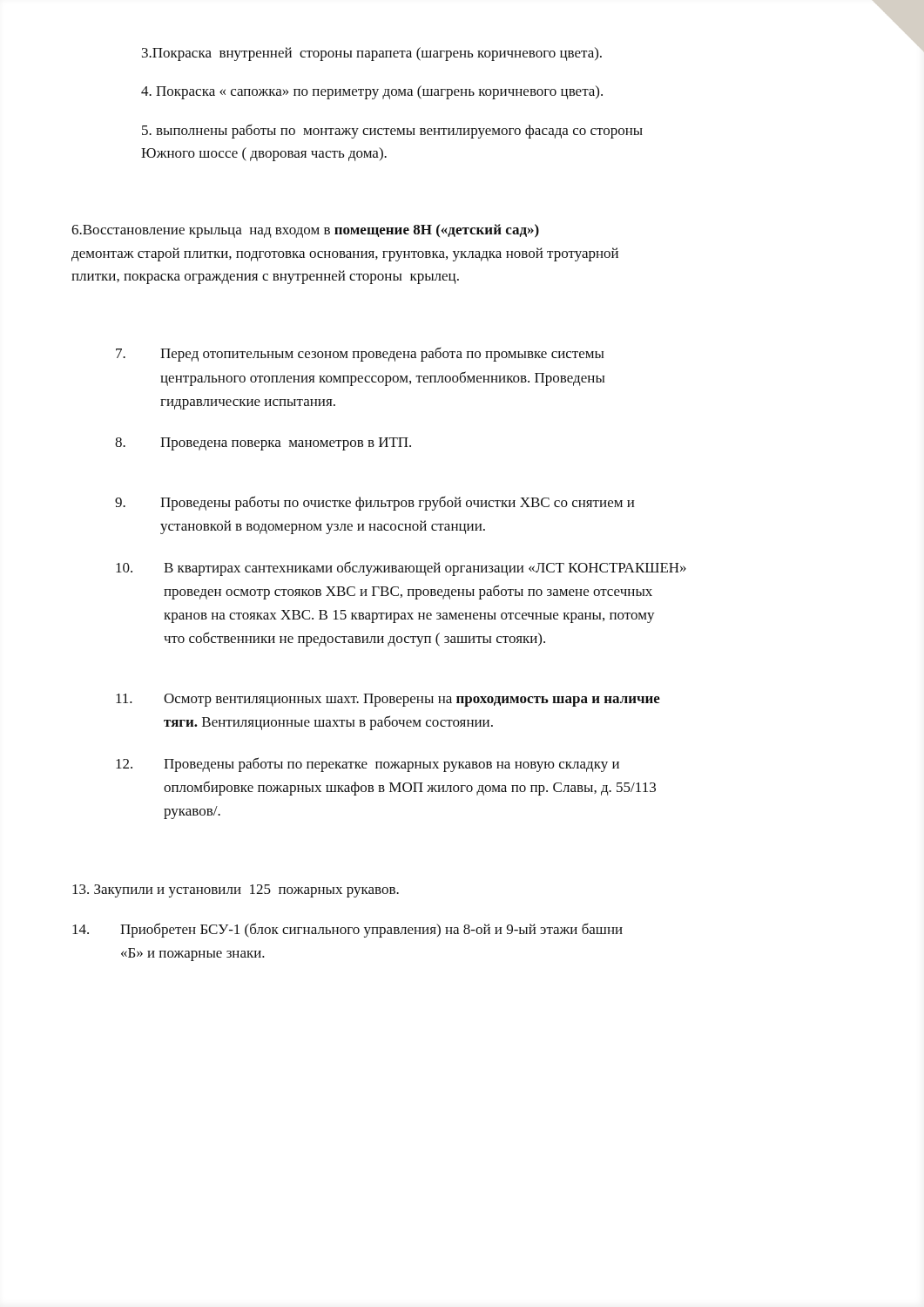Locate the block starting "12. Проведены работы по"
Image resolution: width=924 pixels, height=1307 pixels.
click(485, 787)
